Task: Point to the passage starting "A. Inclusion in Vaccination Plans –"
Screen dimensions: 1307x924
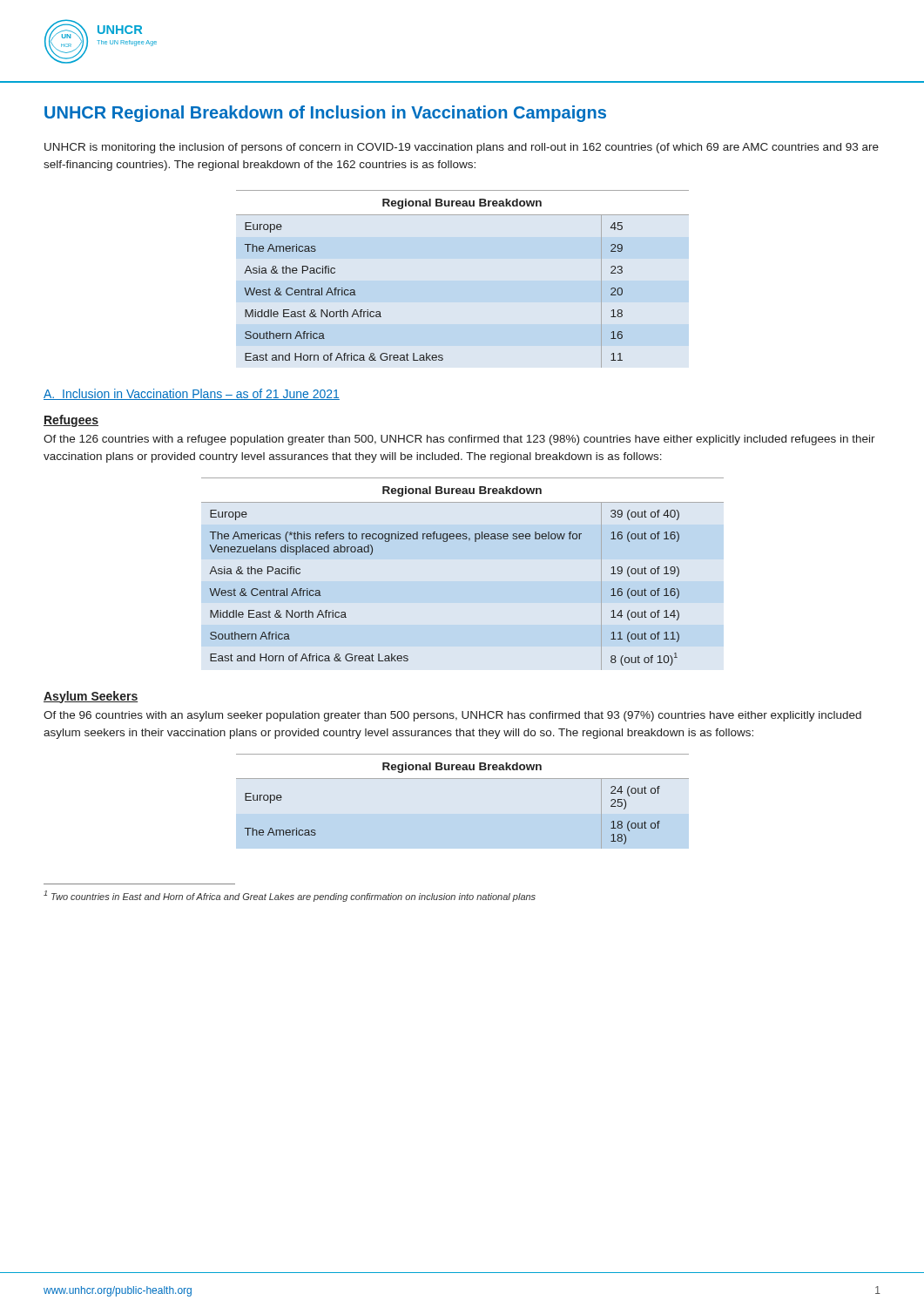Action: (192, 394)
